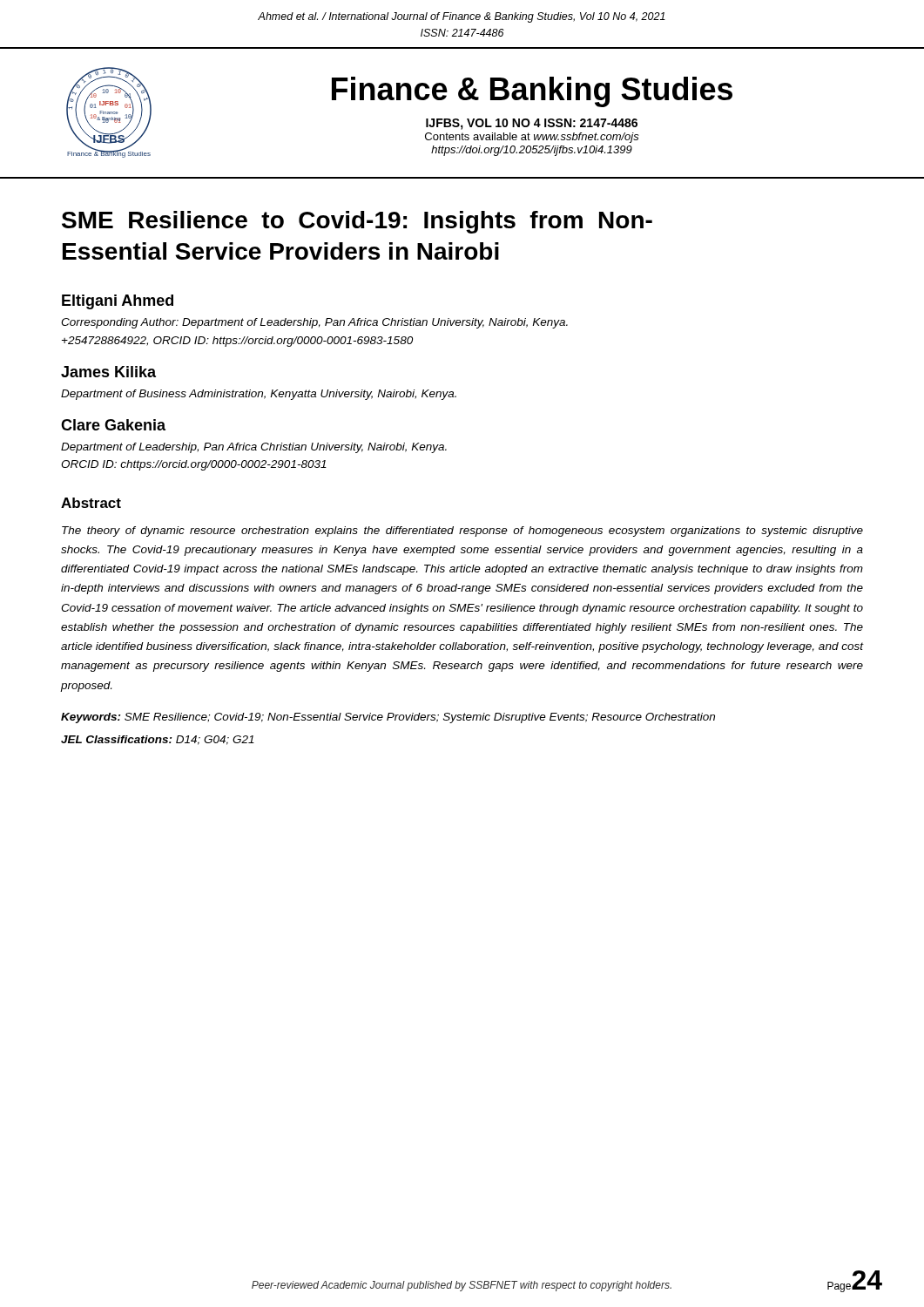Point to "Eltigani Ahmed"
Screen dimensions: 1307x924
click(x=118, y=301)
